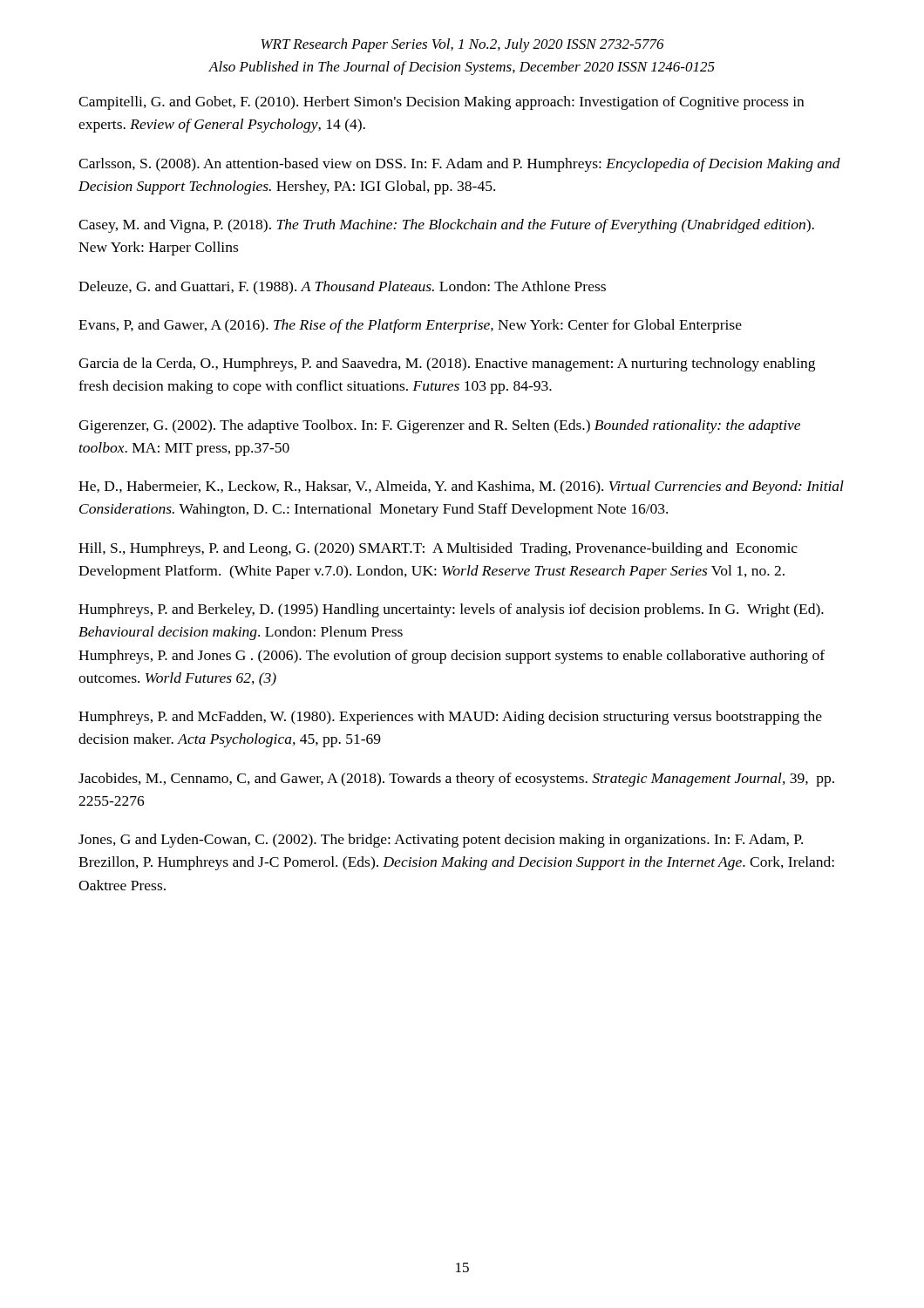The width and height of the screenshot is (924, 1308).
Task: Click on the text block with the text "Jones, G and Lyden-Cowan, C. (2002). The"
Action: (x=457, y=862)
